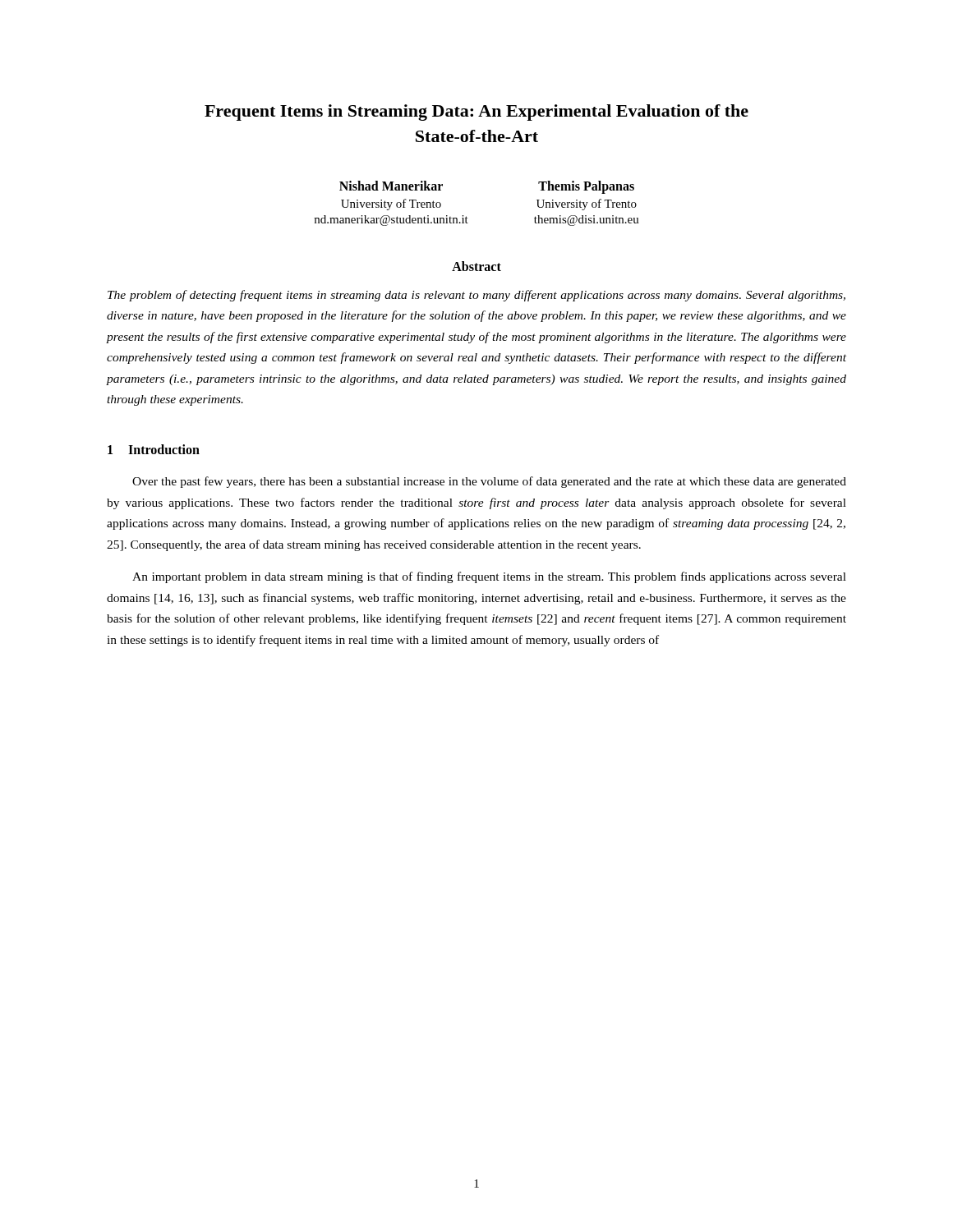Locate the block of text that opens with "Nishad Manerikar University of Trento nd.manerikar@studenti.unitn.it"
953x1232 pixels.
410,187
